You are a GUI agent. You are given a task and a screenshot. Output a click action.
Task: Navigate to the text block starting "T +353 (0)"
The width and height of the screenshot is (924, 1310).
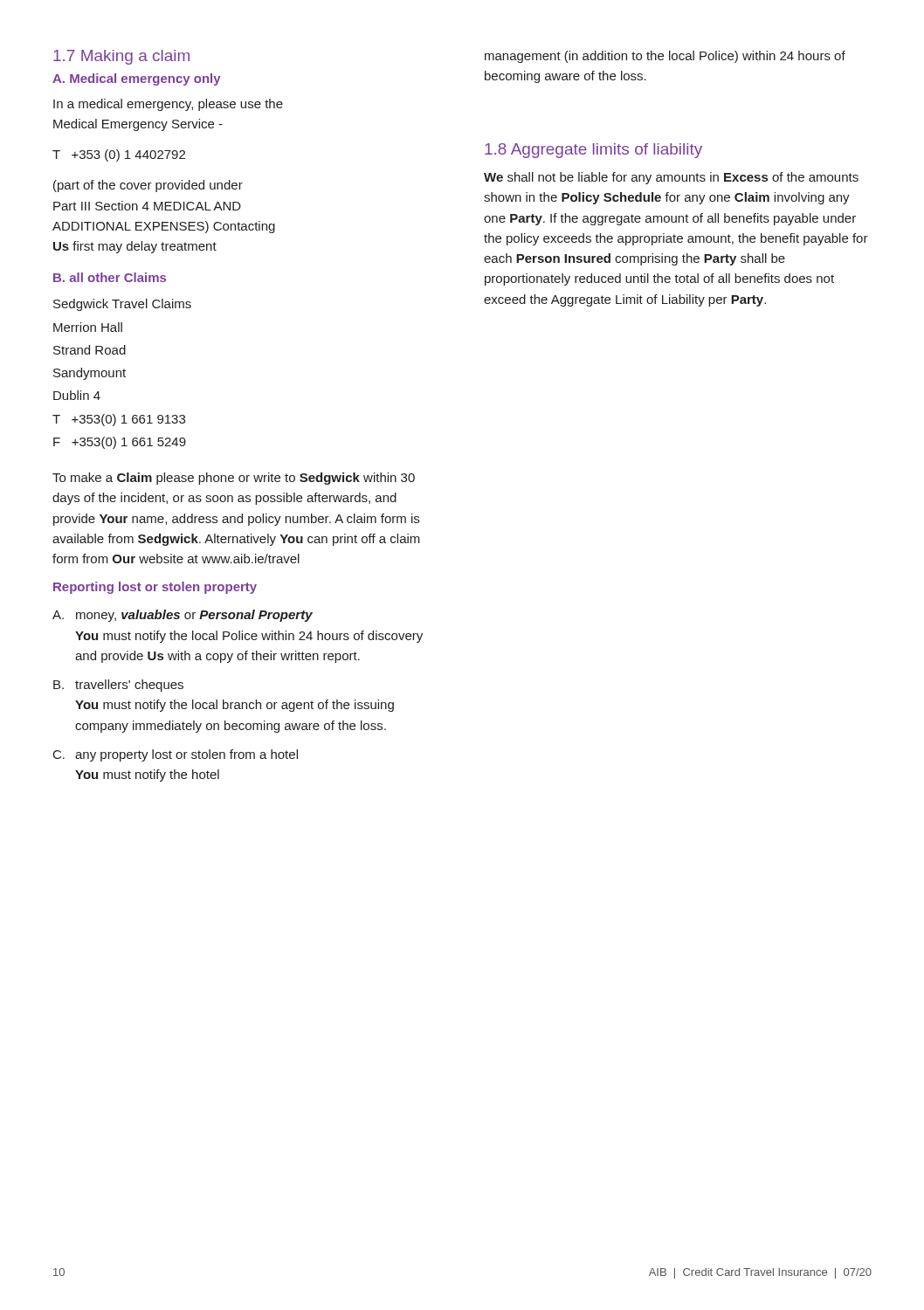tap(119, 154)
